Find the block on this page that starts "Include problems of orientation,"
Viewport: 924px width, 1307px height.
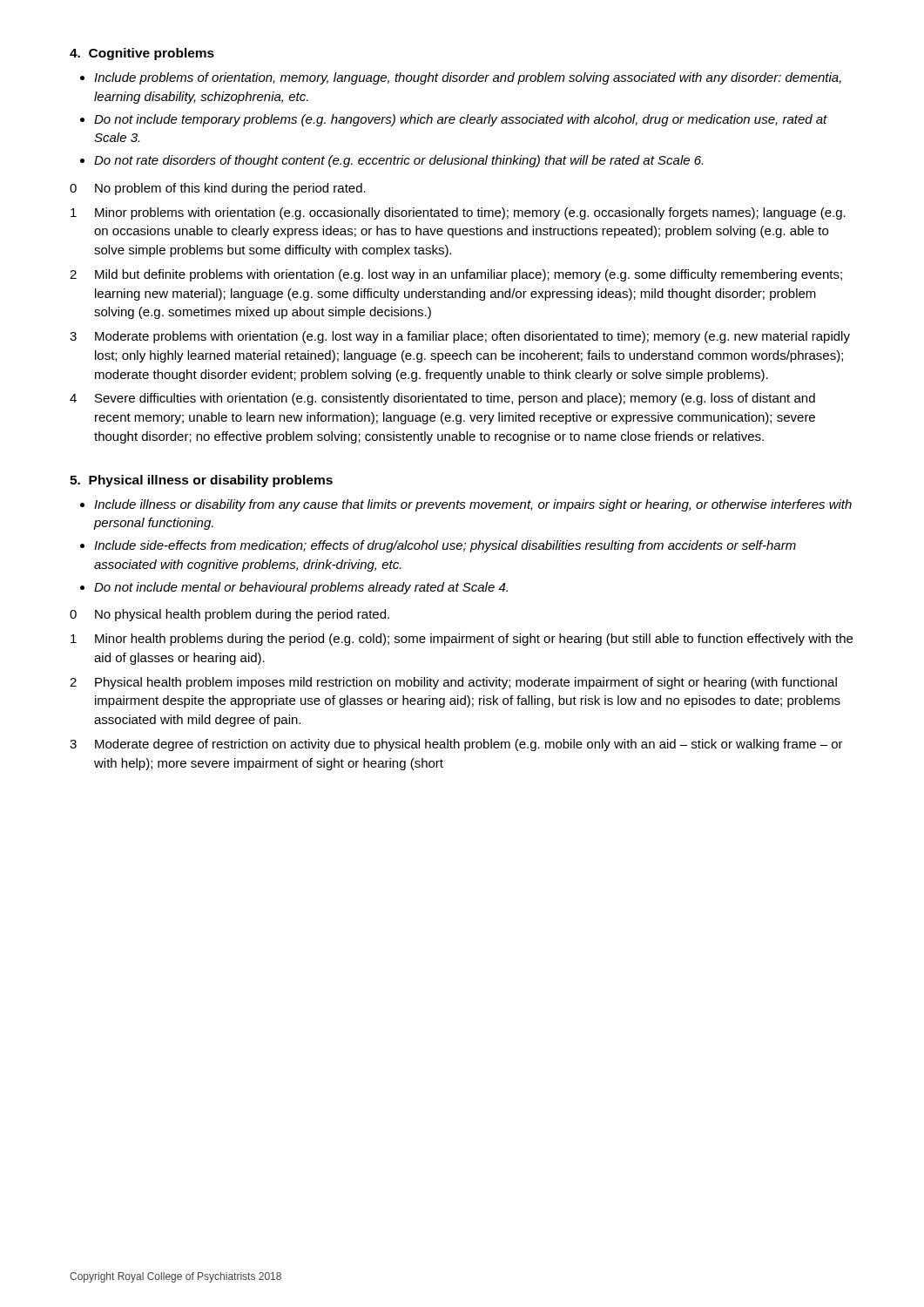[468, 87]
